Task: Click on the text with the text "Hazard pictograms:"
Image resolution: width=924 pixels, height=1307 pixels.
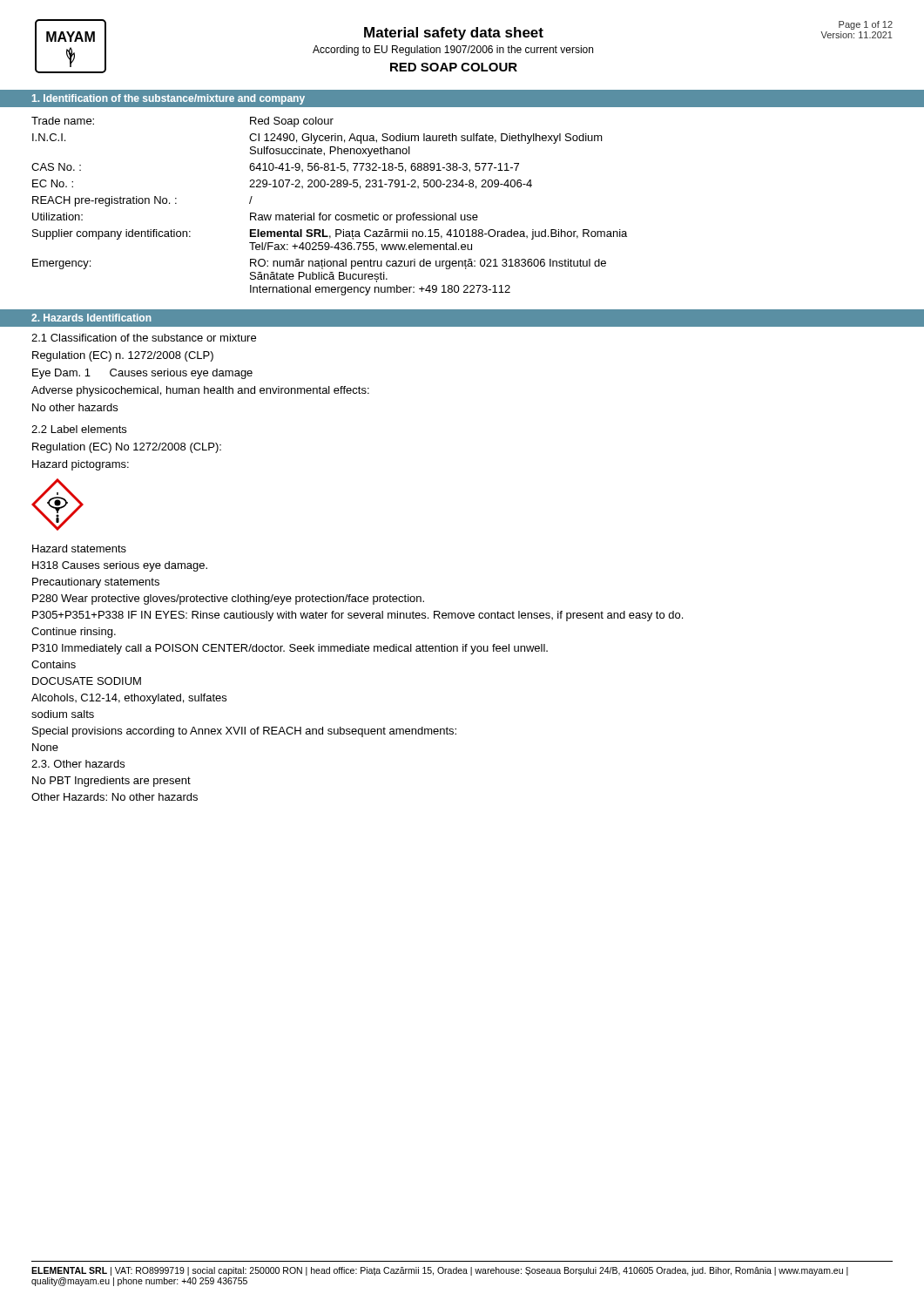Action: (80, 464)
